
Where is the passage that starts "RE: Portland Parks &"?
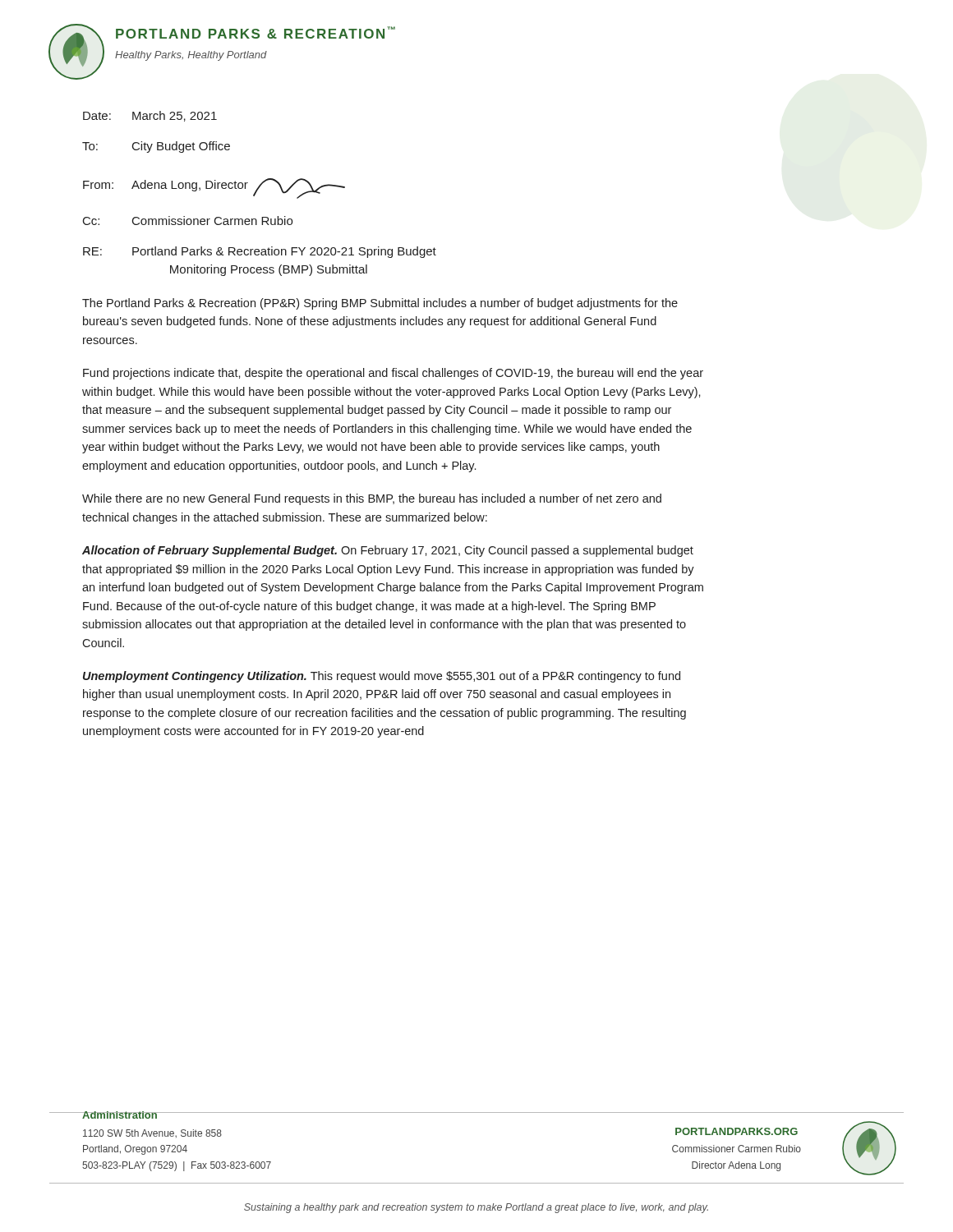point(259,260)
